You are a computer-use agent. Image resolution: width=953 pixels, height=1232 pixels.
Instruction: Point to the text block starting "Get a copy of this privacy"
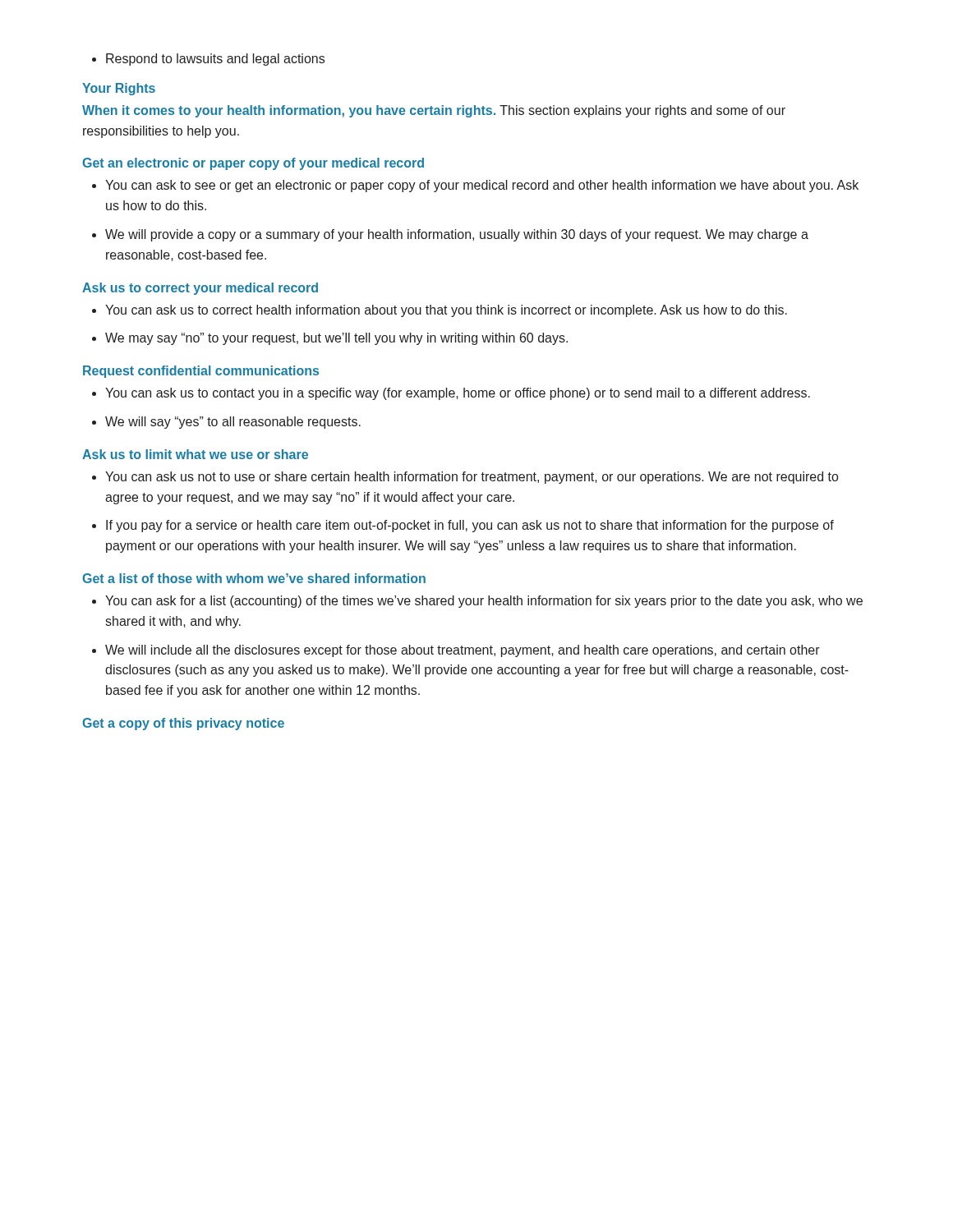click(x=183, y=723)
